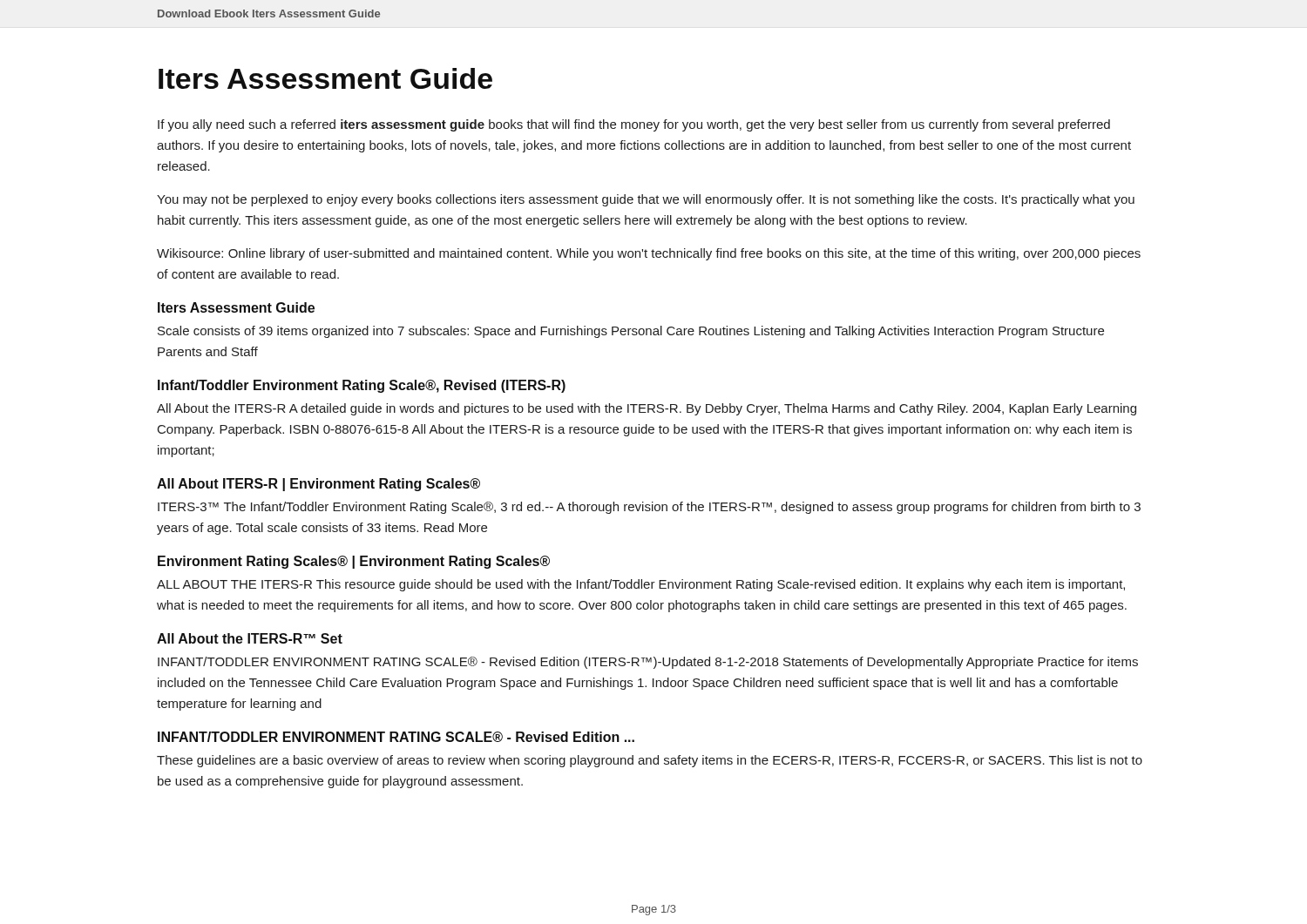Click on the section header containing "All About ITERS-R | Environment Rating Scales®"
This screenshot has height=924, width=1307.
318,485
